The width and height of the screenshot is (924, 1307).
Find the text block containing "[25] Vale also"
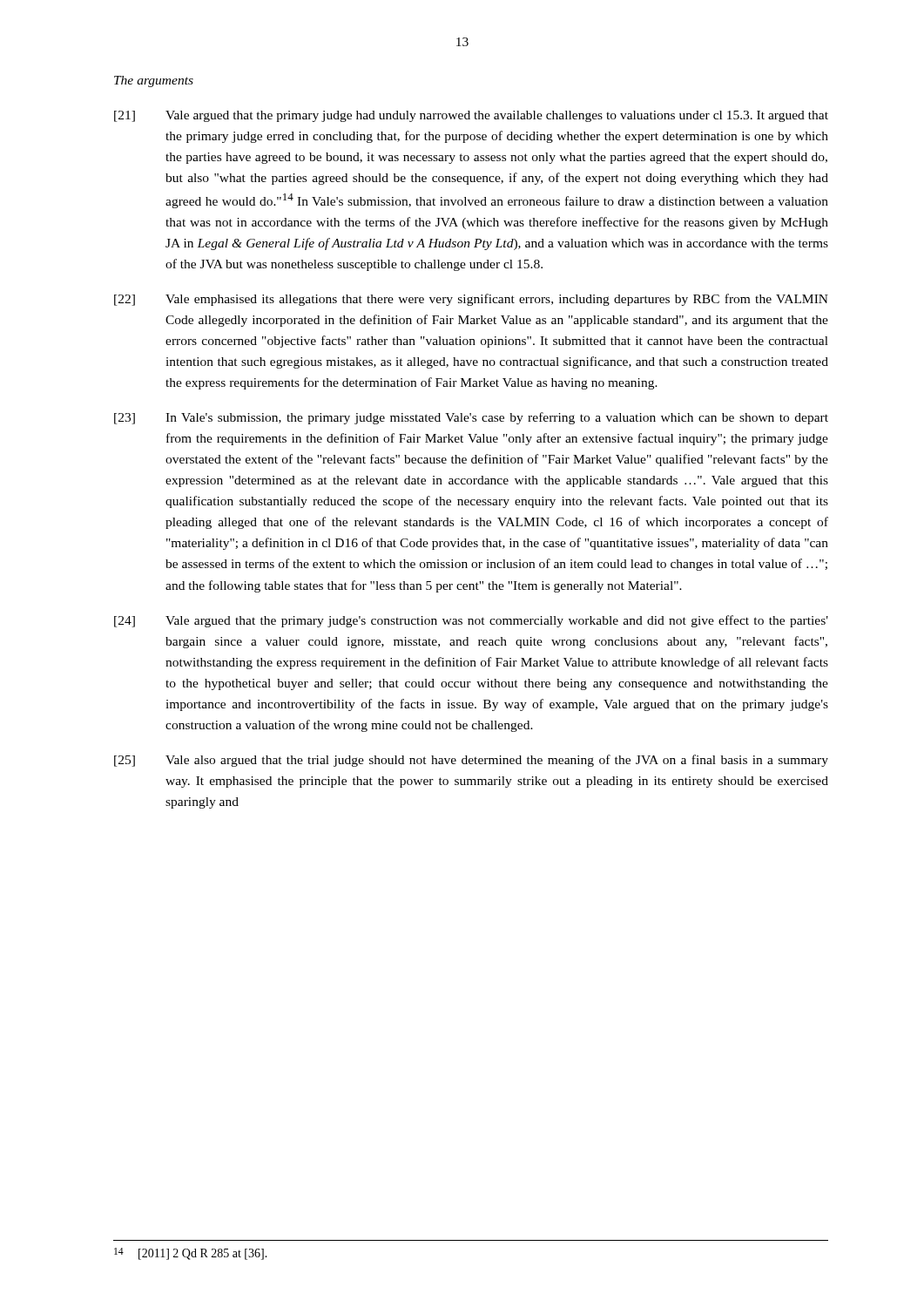click(471, 780)
